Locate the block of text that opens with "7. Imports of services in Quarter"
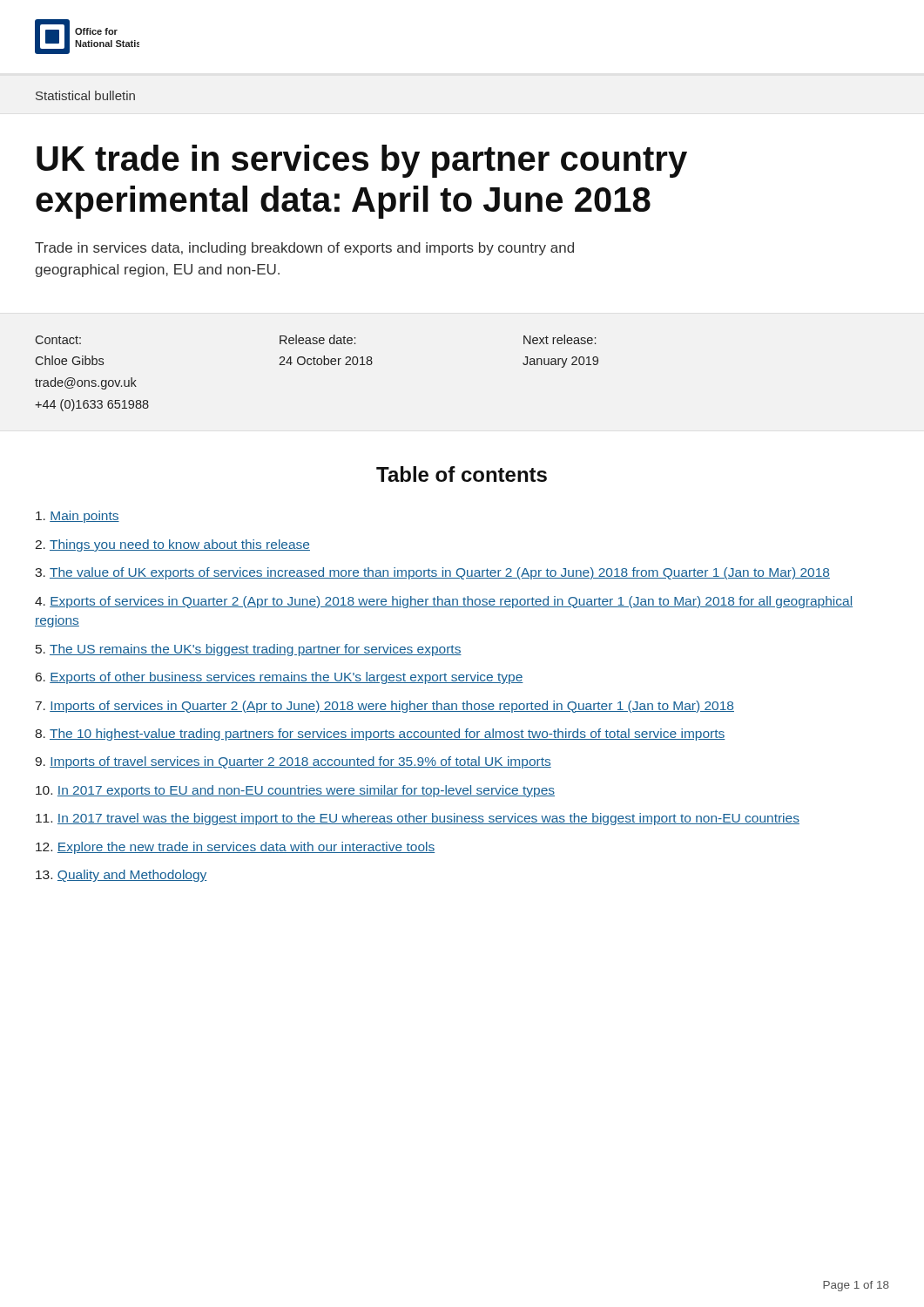Image resolution: width=924 pixels, height=1307 pixels. (x=384, y=705)
